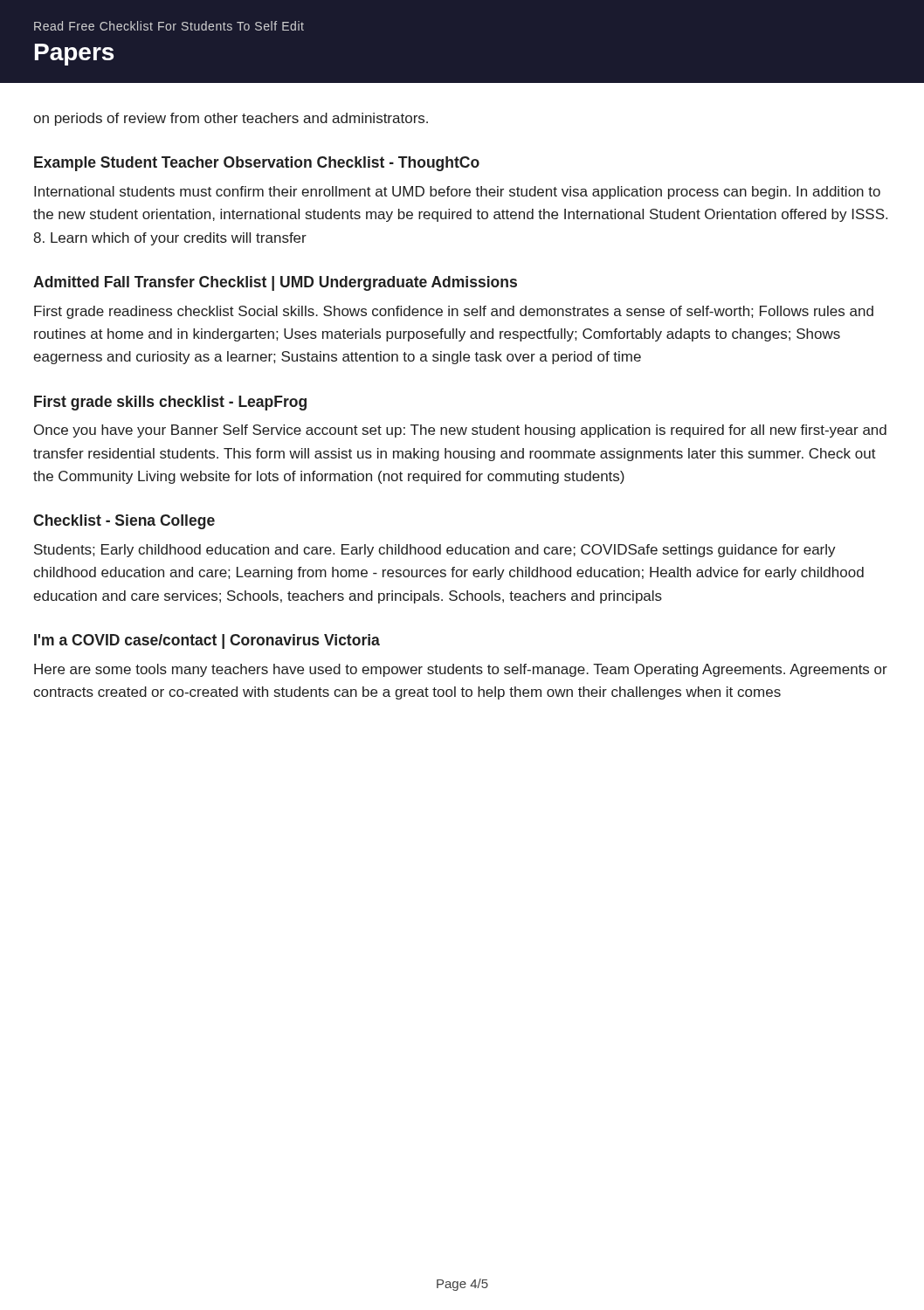Click the passage that begins "Here are some tools many teachers have"

[x=460, y=681]
